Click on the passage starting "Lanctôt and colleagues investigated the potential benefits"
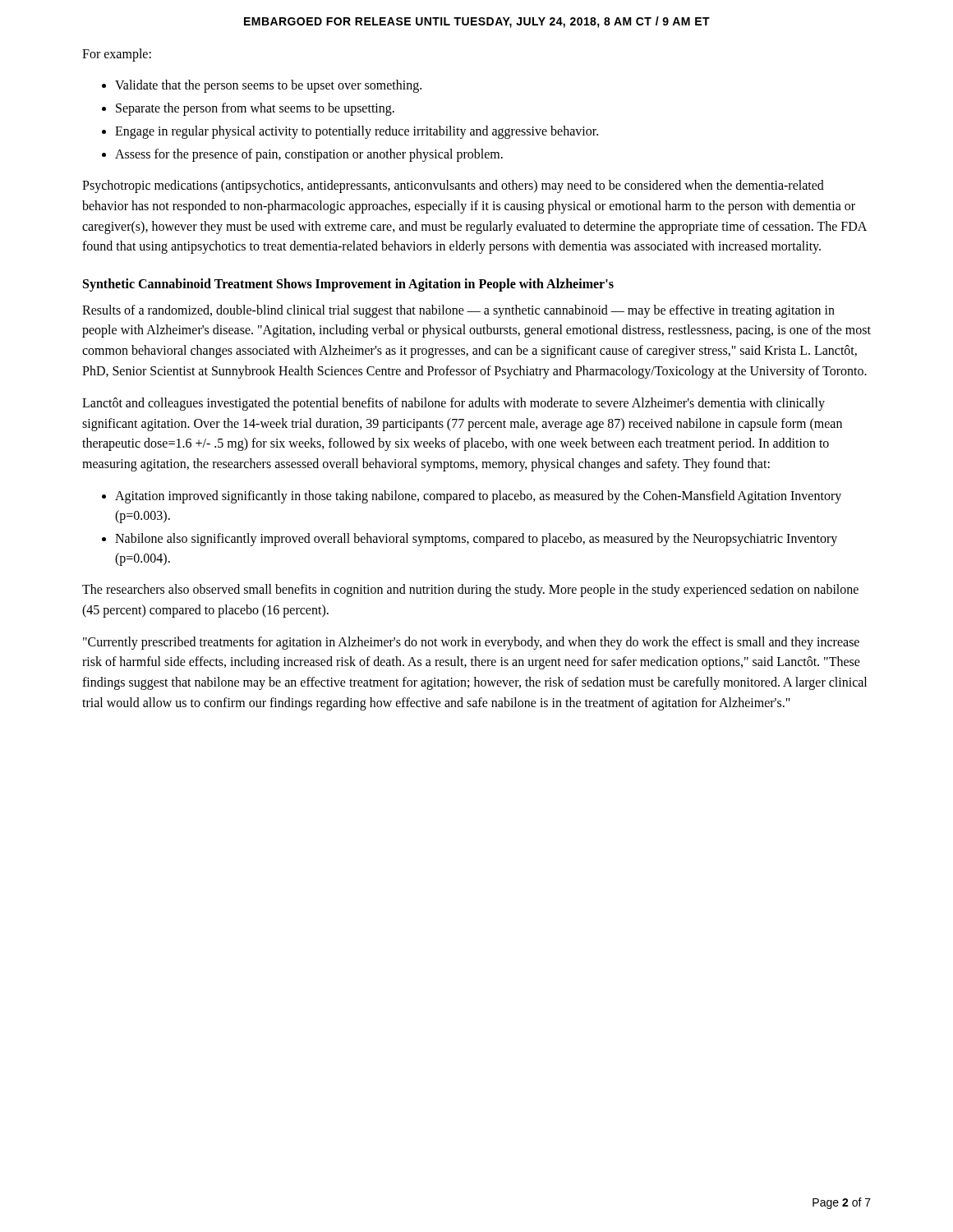 [462, 433]
